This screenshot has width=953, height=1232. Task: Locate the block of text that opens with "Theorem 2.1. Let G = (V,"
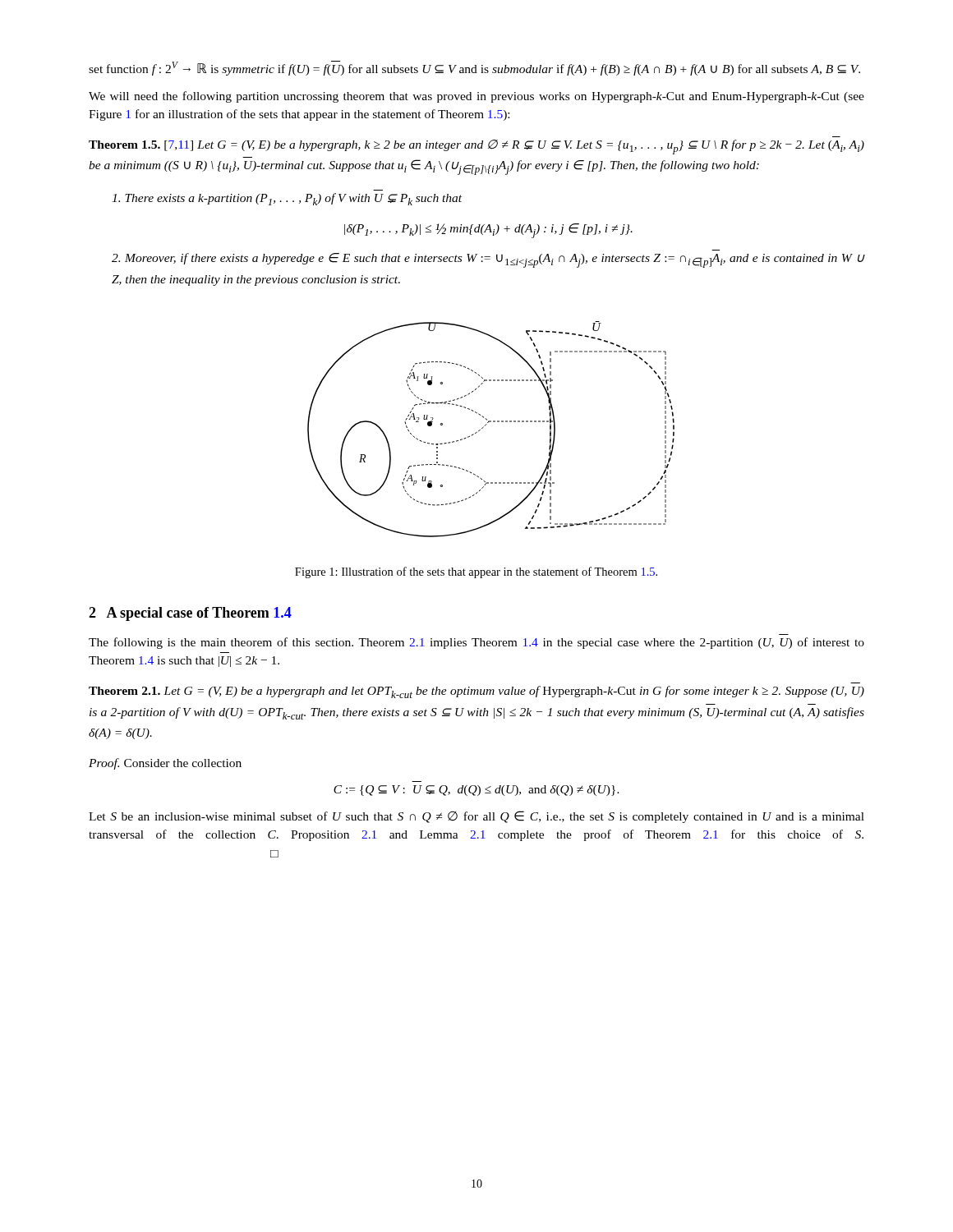[x=476, y=712]
